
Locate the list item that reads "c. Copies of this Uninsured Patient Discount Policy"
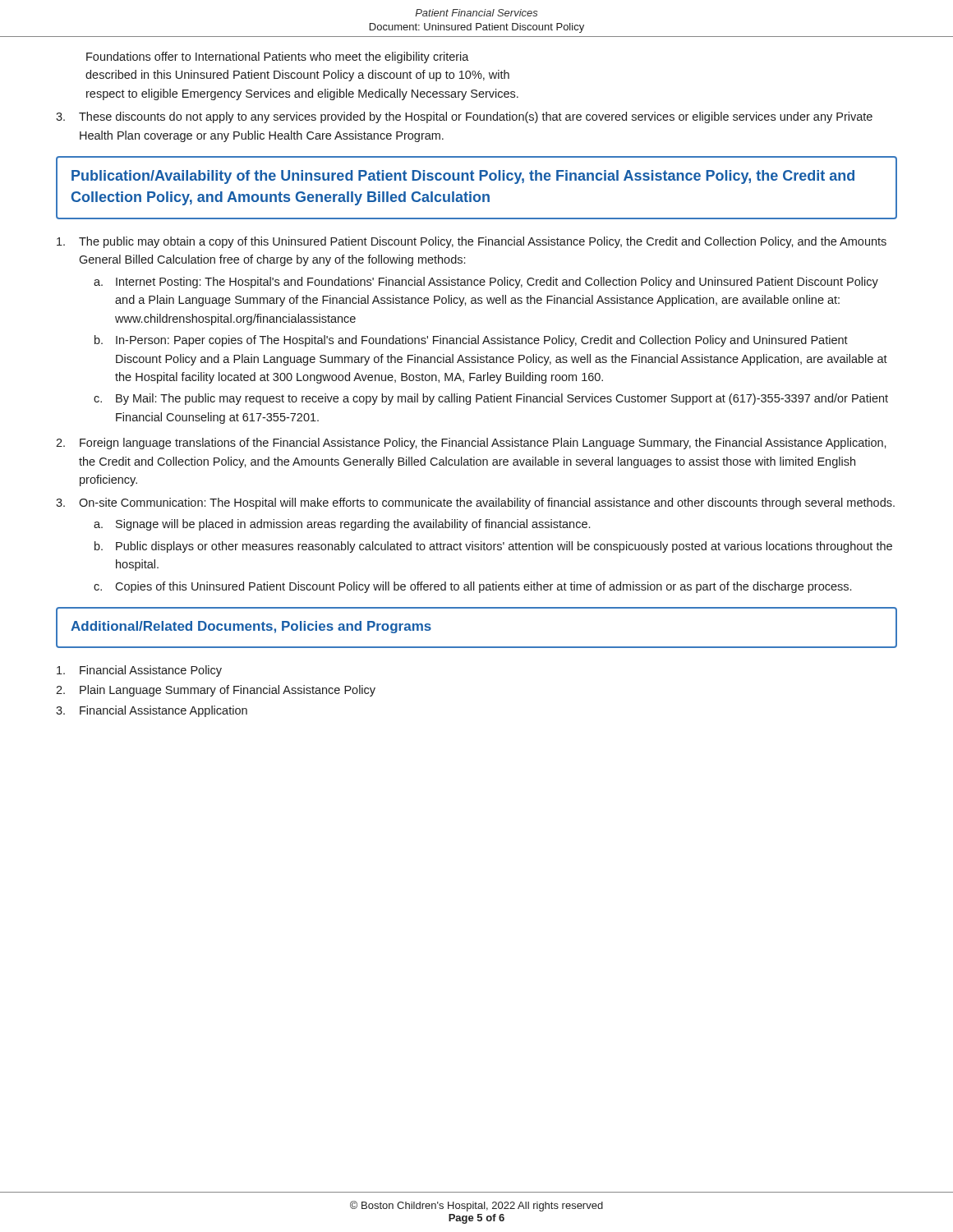[x=495, y=586]
